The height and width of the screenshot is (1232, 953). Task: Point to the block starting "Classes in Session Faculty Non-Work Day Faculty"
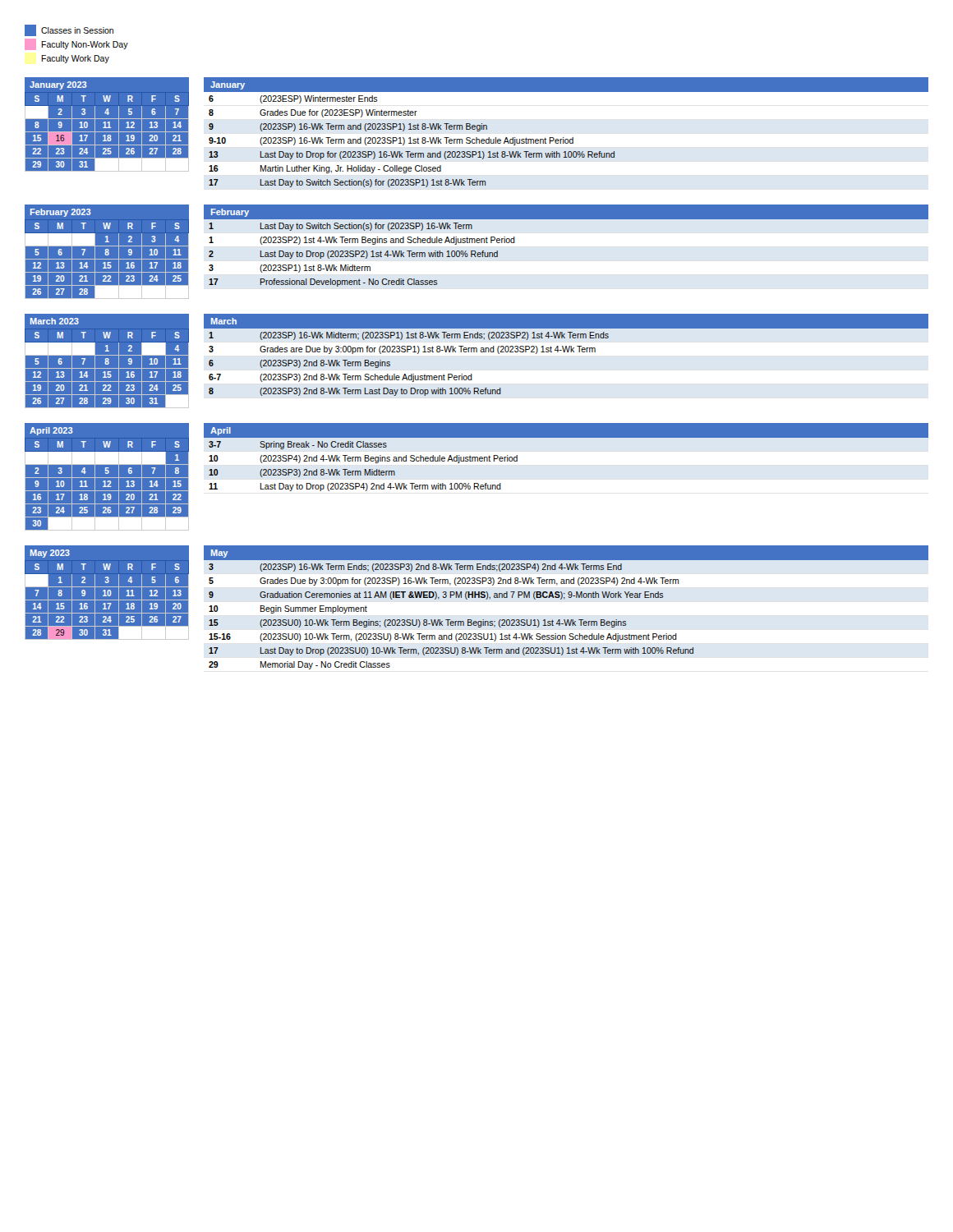coord(69,30)
